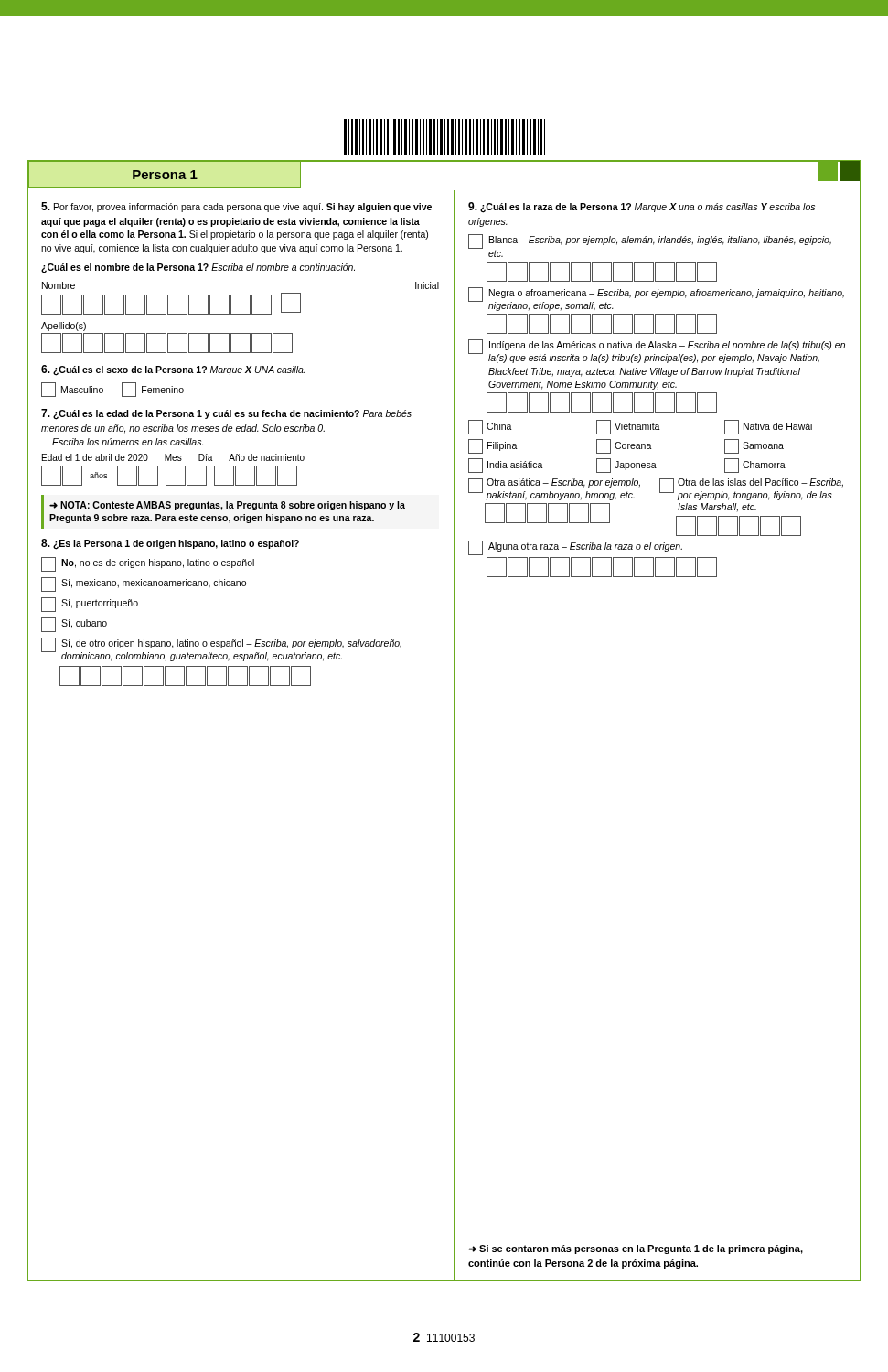Locate the text "Nativa de Hawái"
Viewport: 888px width, 1372px height.
pyautogui.click(x=768, y=427)
